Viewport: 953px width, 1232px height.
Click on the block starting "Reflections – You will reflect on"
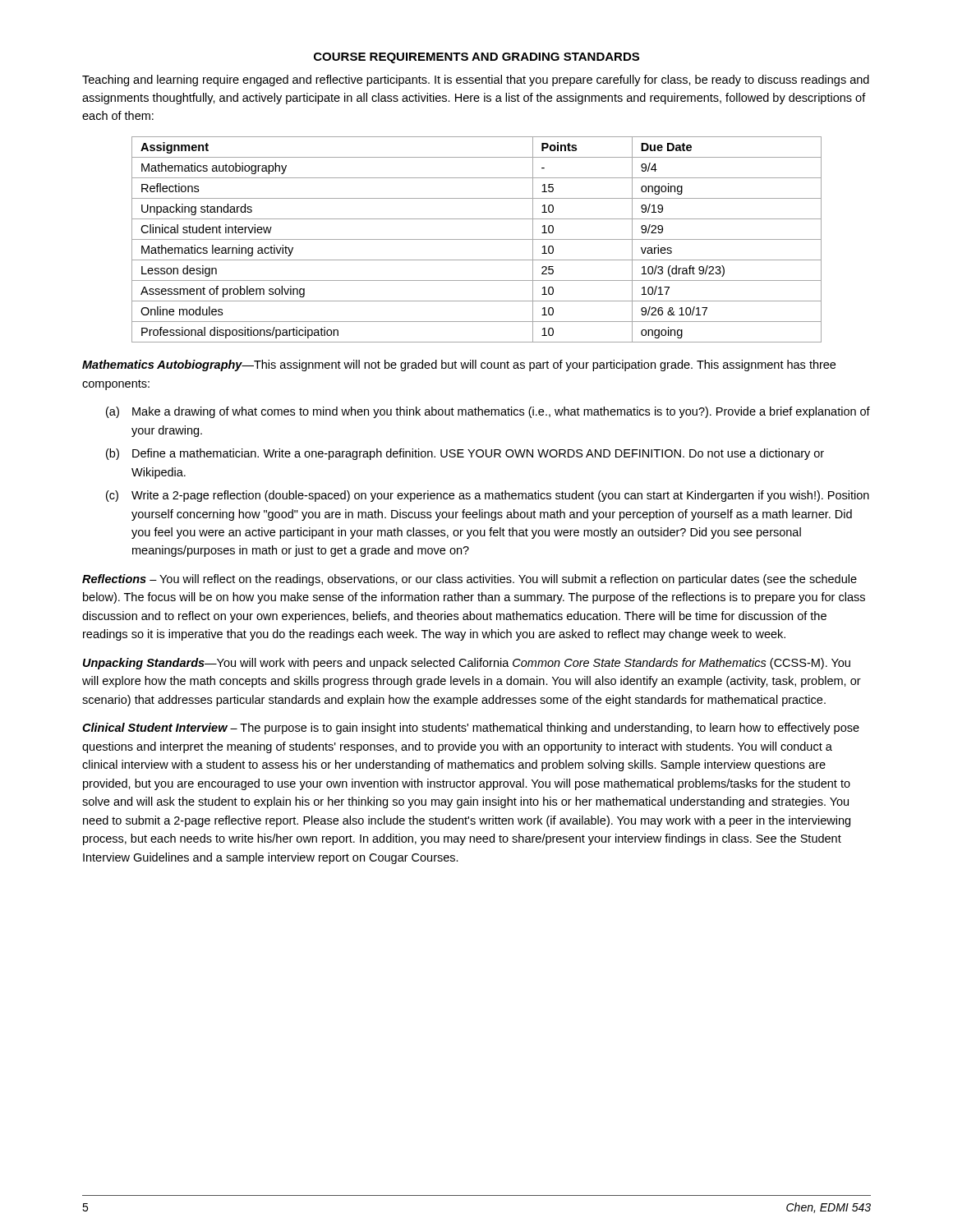(474, 607)
